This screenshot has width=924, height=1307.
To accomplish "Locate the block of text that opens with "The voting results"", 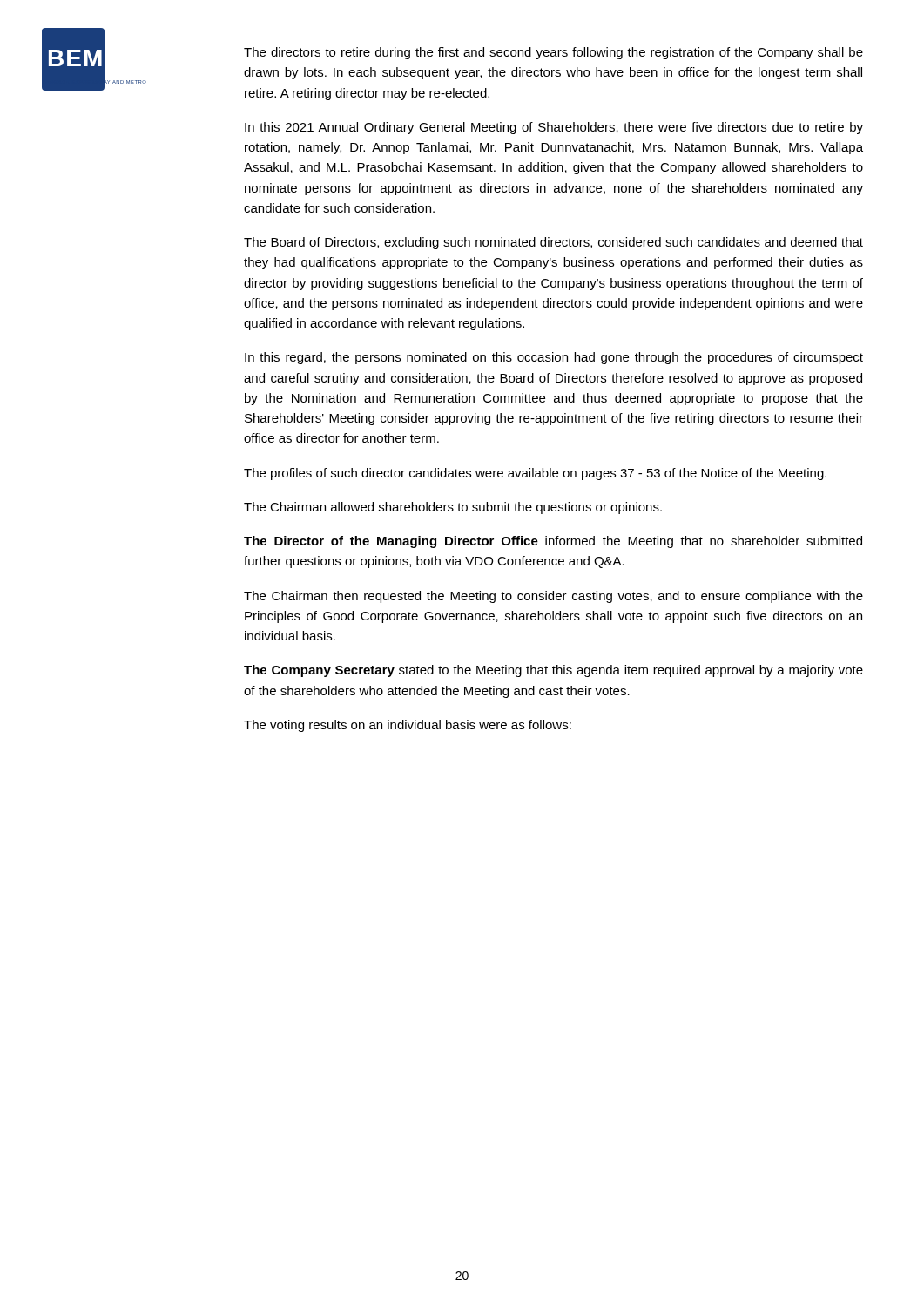I will point(553,724).
